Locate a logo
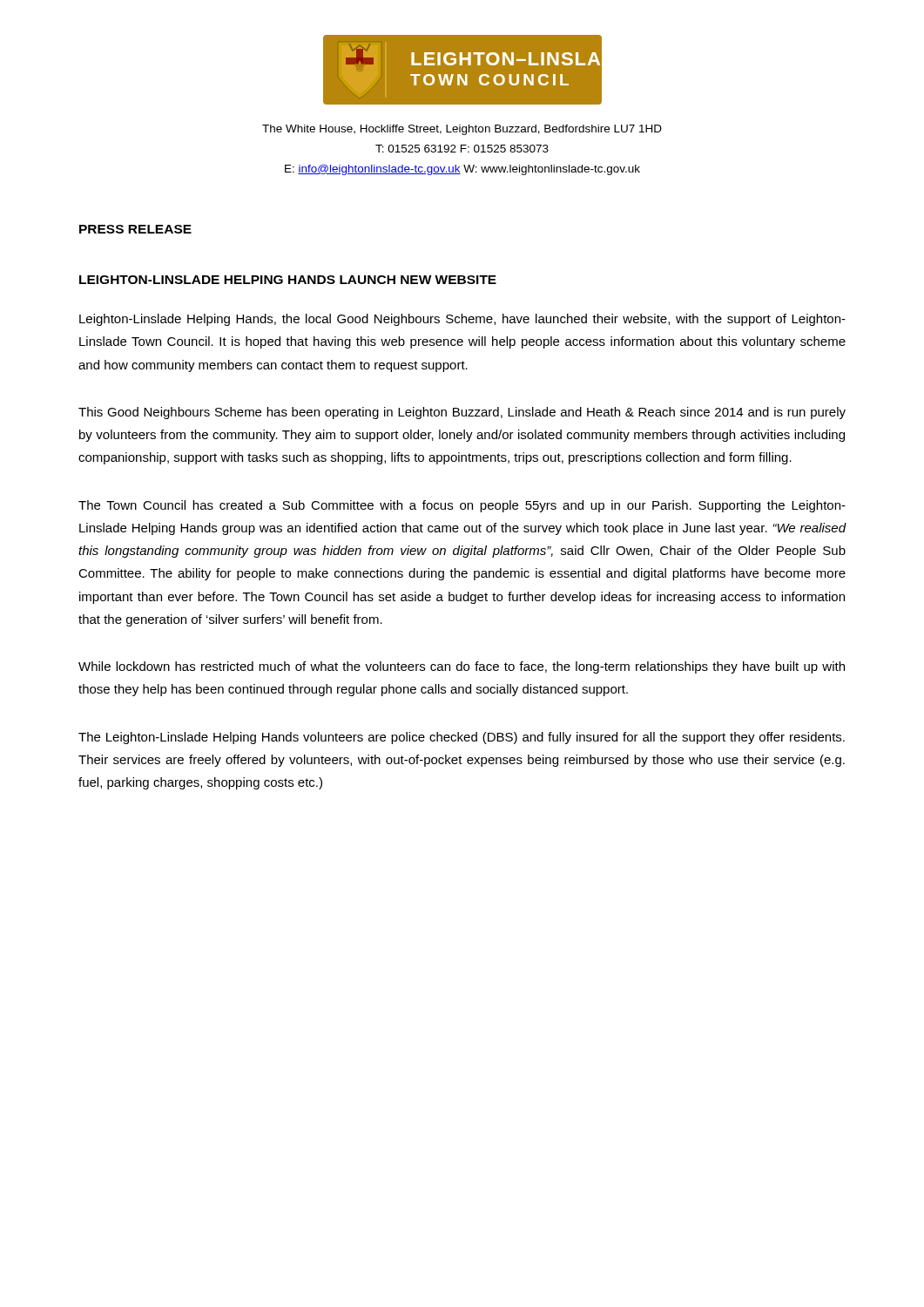The image size is (924, 1307). [462, 71]
